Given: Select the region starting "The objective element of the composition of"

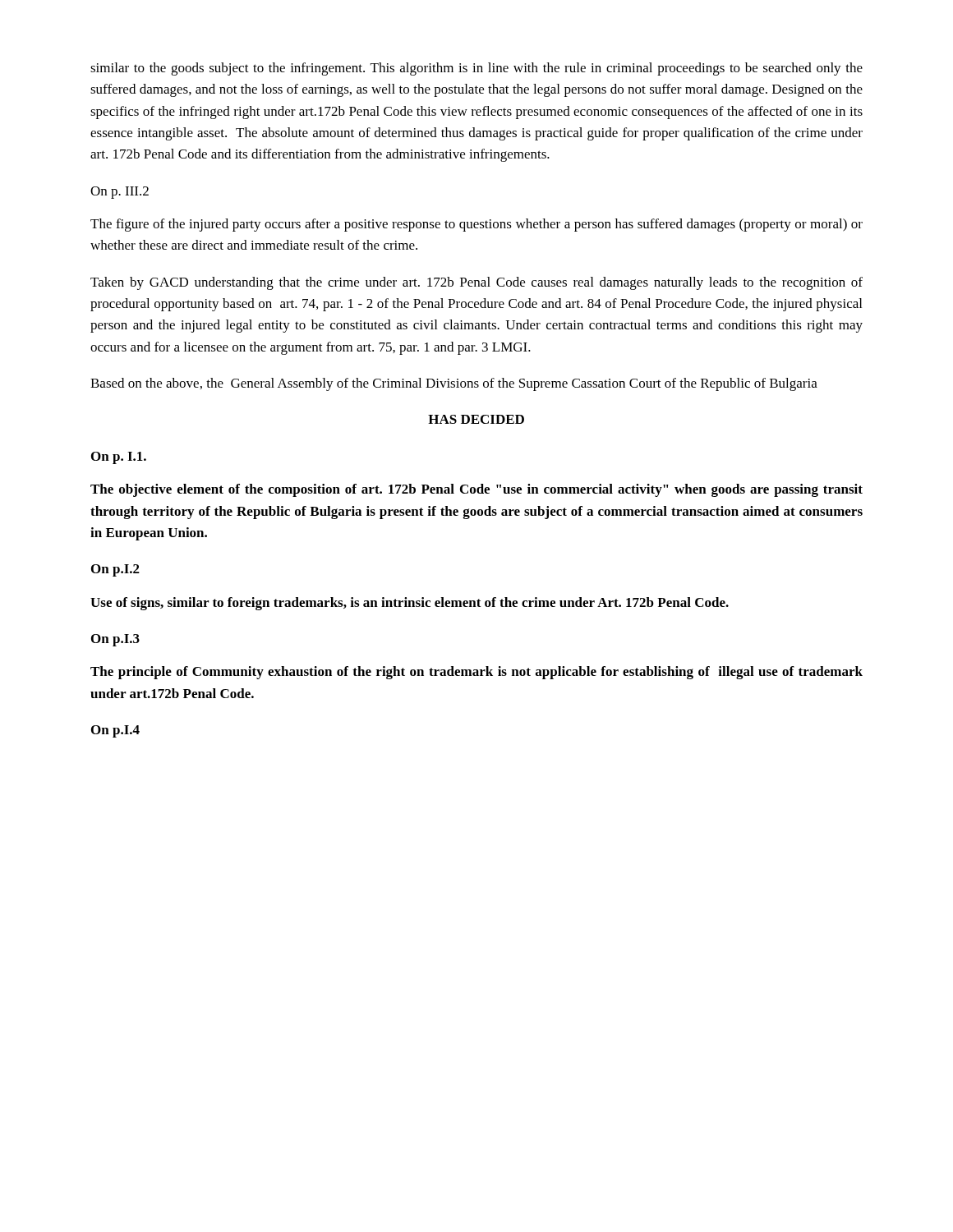Looking at the screenshot, I should point(476,511).
